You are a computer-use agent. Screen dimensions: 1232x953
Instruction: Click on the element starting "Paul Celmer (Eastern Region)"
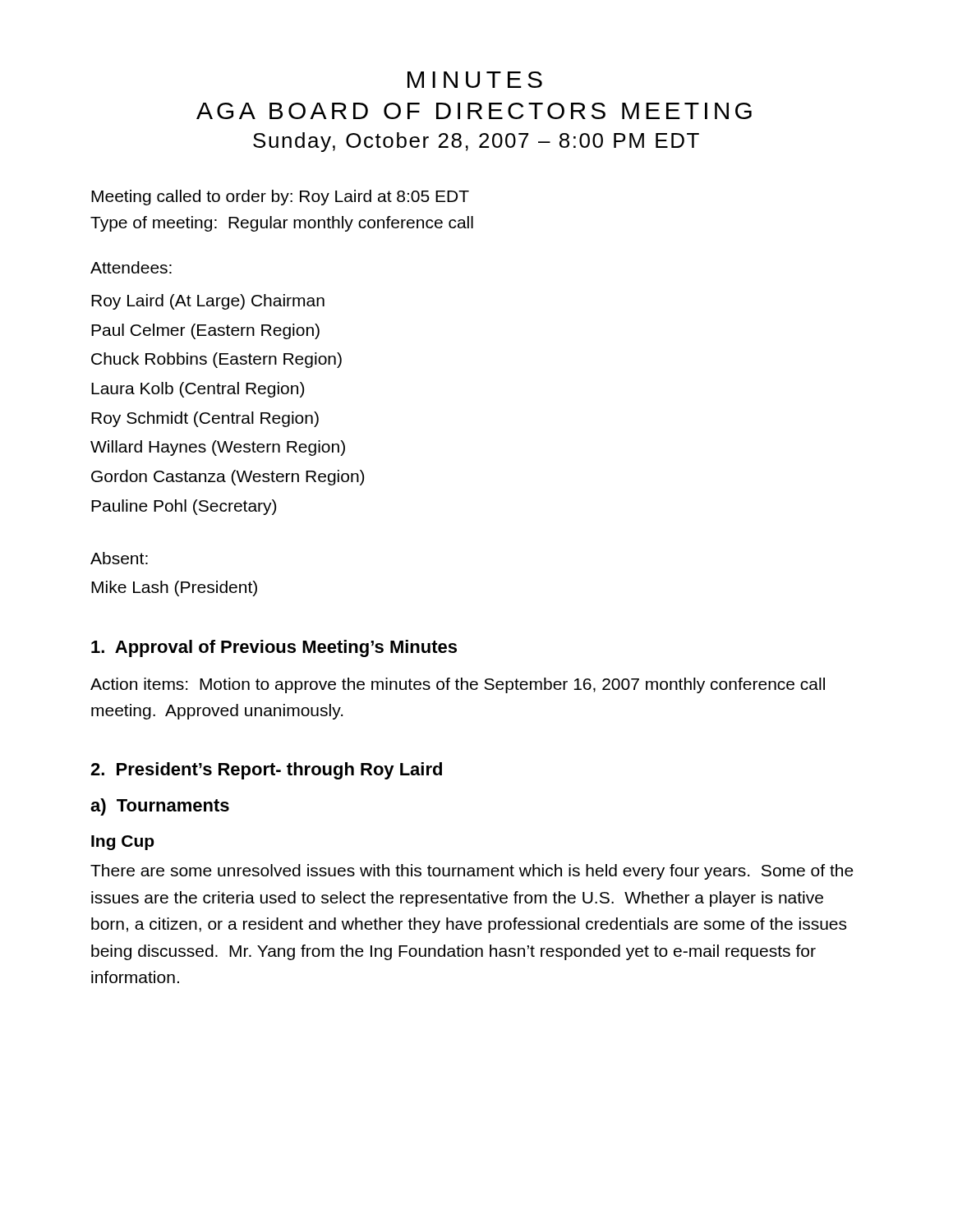[205, 329]
